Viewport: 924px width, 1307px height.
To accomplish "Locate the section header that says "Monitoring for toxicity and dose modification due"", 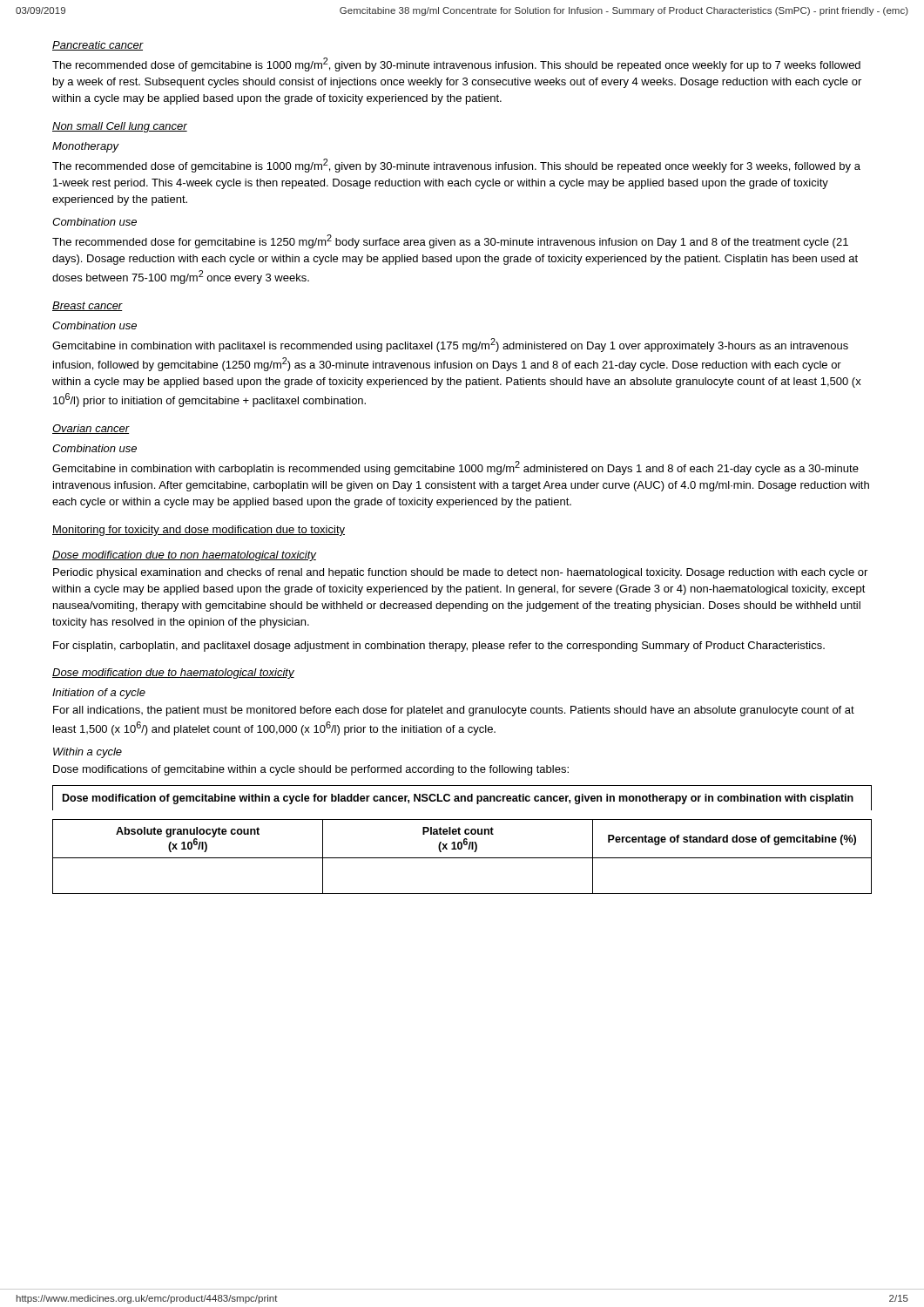I will (199, 529).
